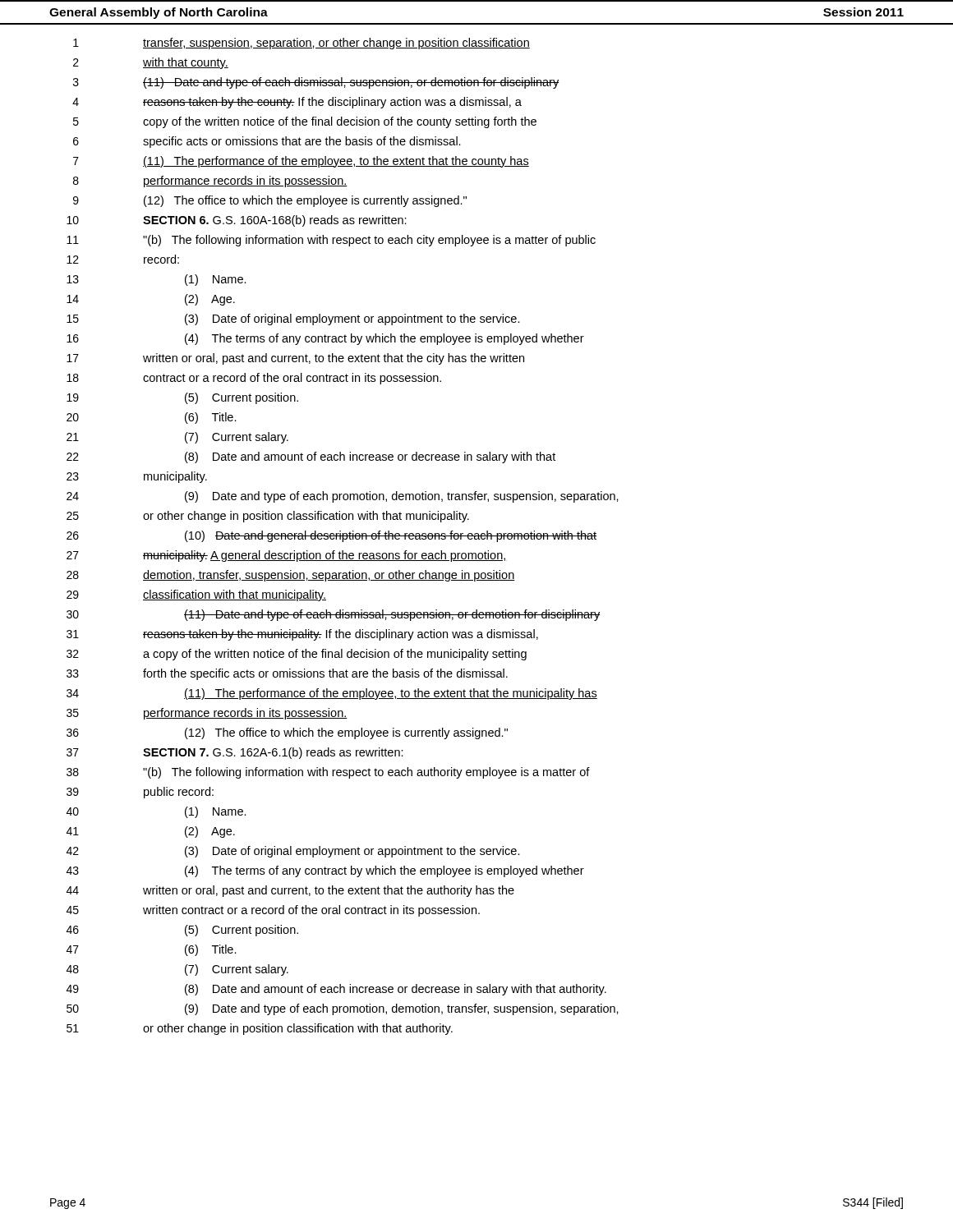Select the text block that reads "3 (11) Date and"

476,82
